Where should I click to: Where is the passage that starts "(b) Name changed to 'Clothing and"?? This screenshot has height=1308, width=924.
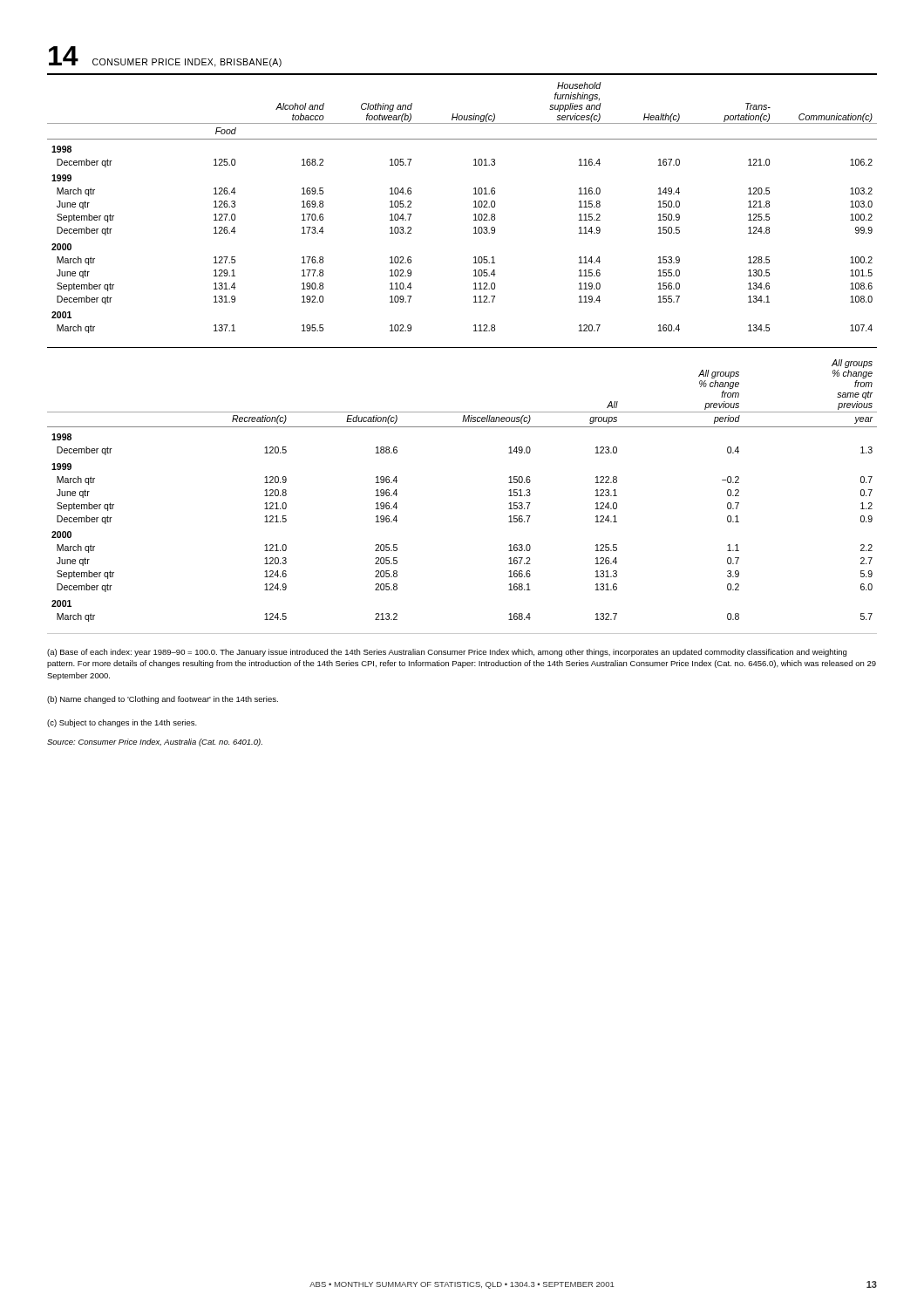[x=163, y=700]
